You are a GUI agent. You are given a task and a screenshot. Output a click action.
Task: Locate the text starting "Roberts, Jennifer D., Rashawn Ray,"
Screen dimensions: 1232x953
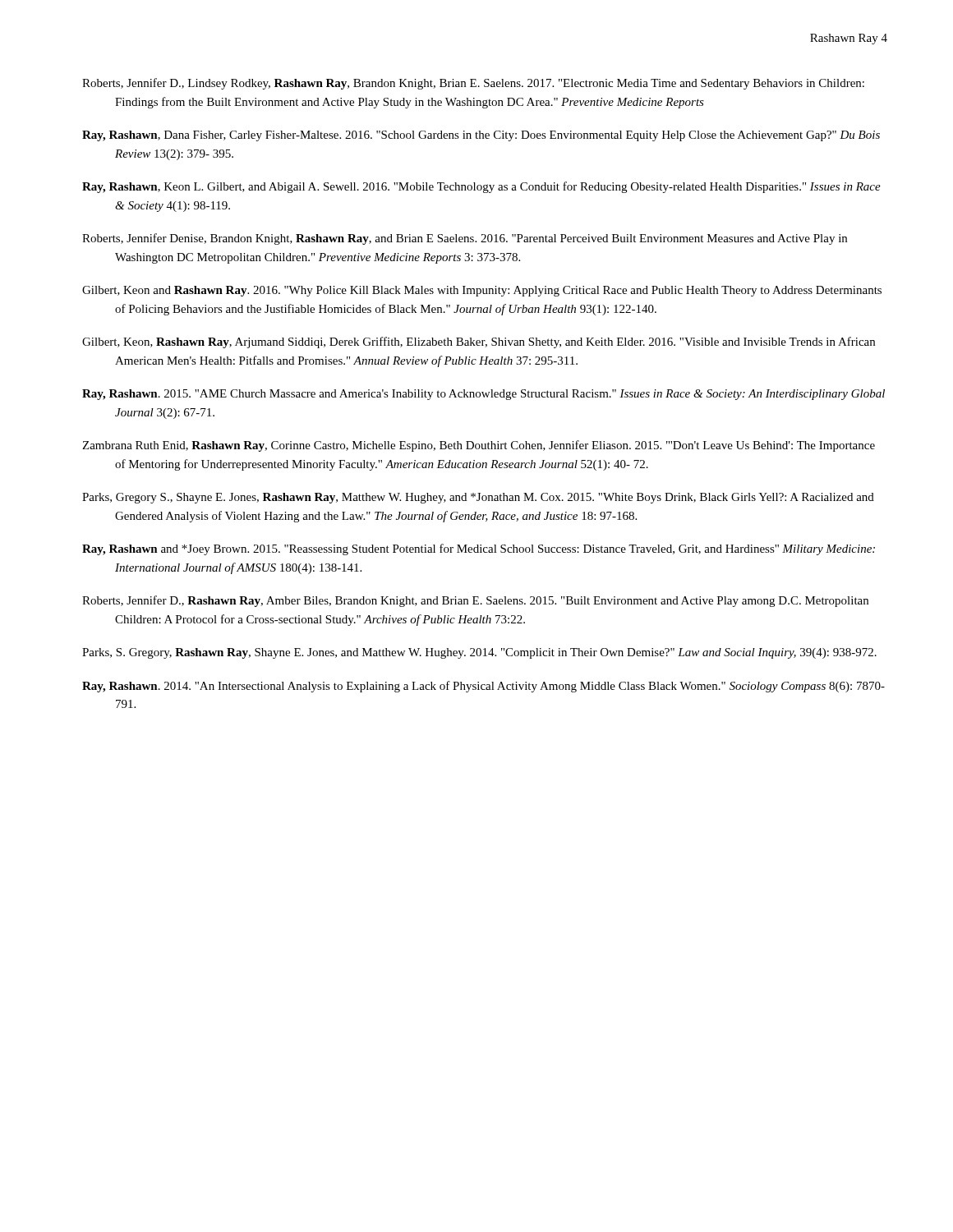pyautogui.click(x=476, y=610)
